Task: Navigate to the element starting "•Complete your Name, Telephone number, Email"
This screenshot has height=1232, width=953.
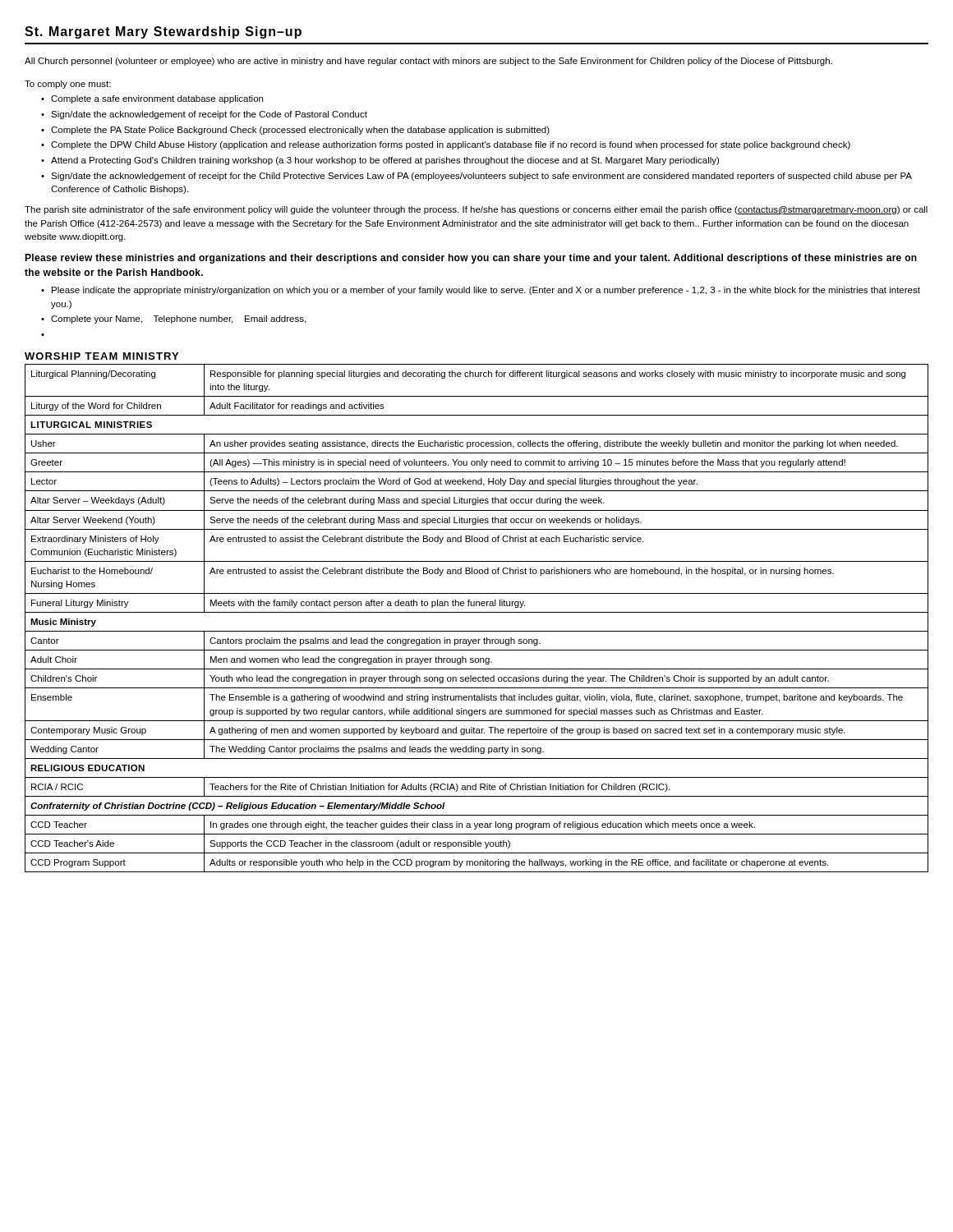Action: (x=173, y=319)
